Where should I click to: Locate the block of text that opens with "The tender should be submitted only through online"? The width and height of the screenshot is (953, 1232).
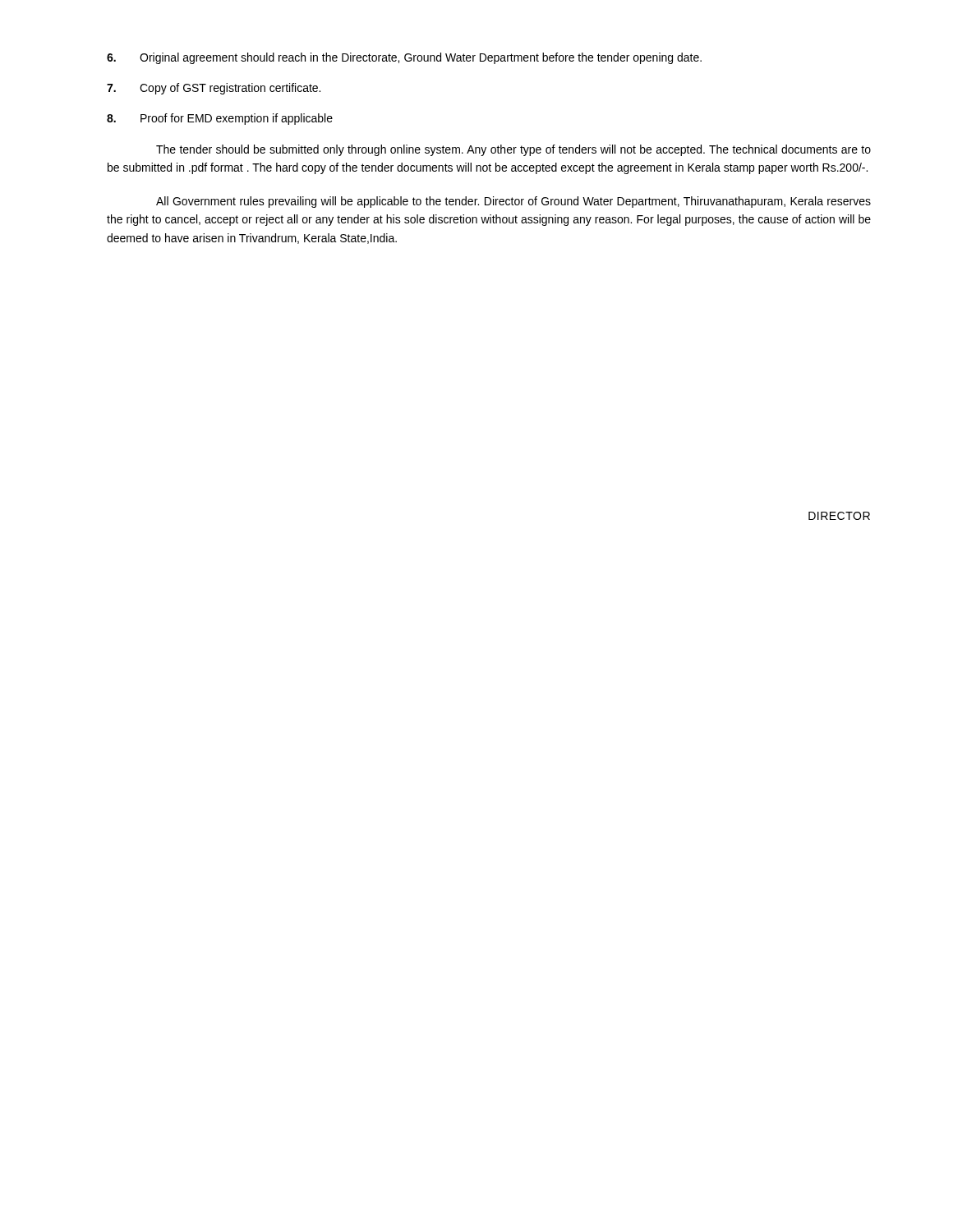click(x=489, y=159)
